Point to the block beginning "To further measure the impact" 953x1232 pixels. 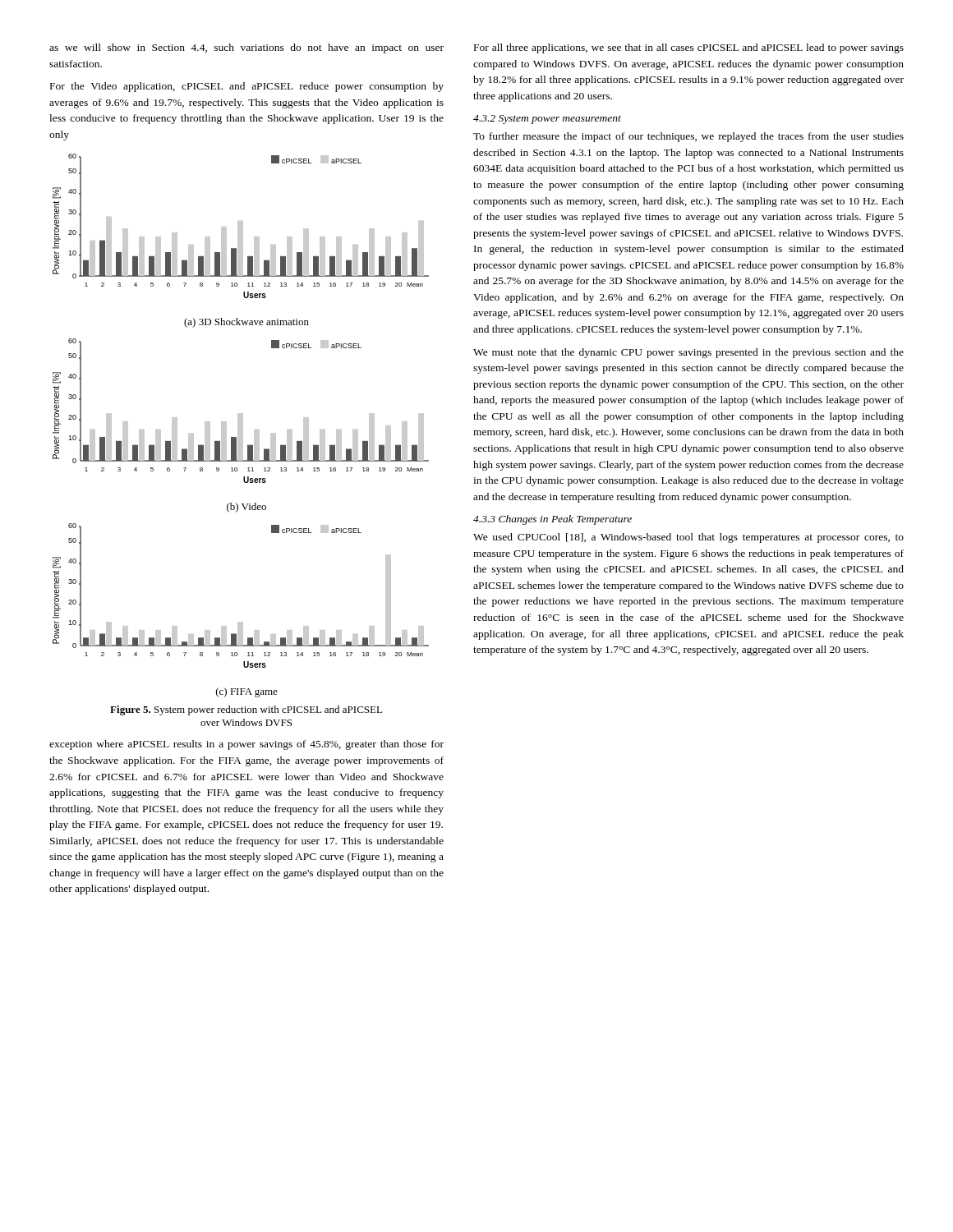pyautogui.click(x=688, y=233)
